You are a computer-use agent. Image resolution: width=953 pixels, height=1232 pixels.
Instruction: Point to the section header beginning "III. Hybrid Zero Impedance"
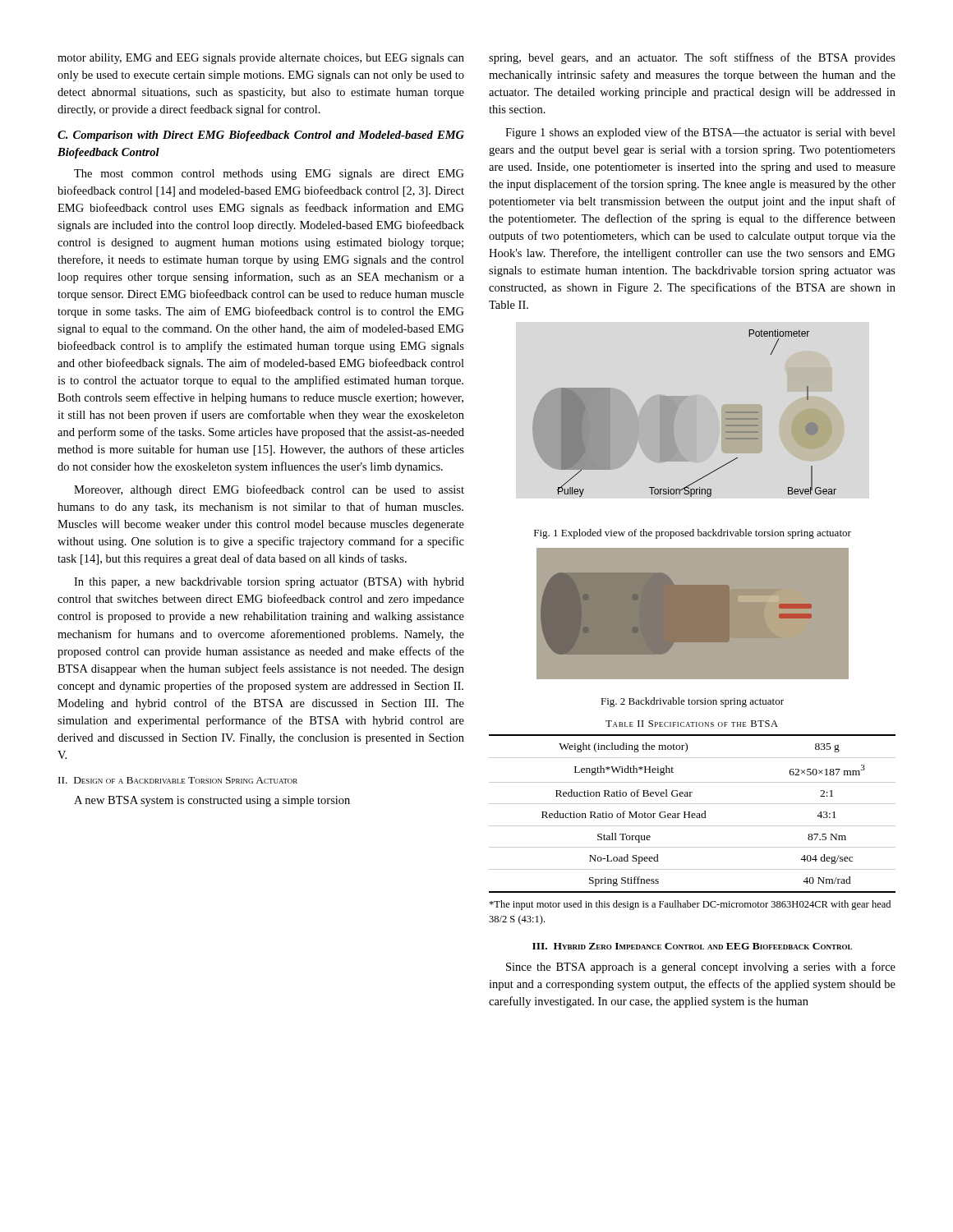(x=692, y=946)
